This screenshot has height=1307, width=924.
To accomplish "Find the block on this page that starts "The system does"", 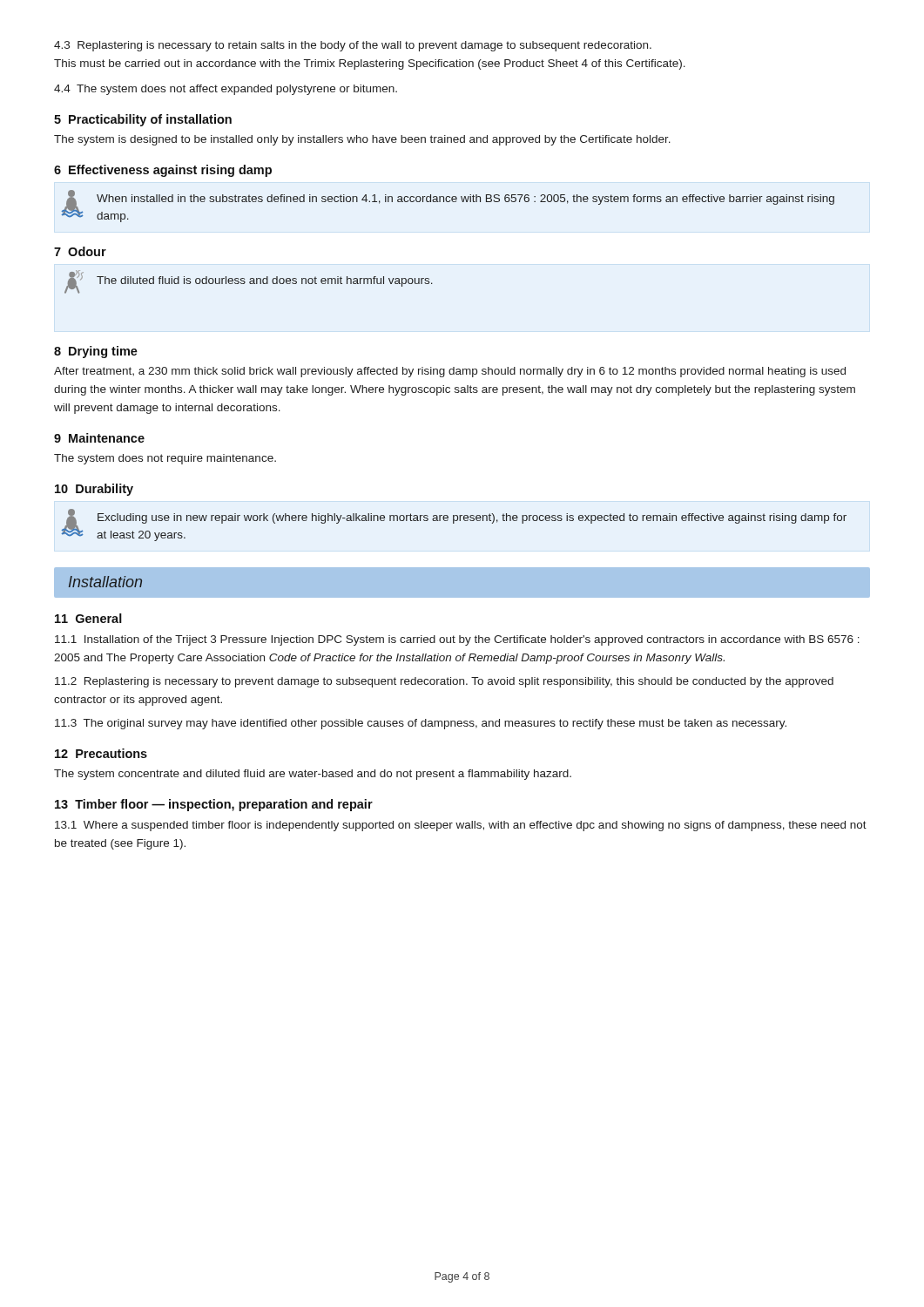I will pos(165,458).
